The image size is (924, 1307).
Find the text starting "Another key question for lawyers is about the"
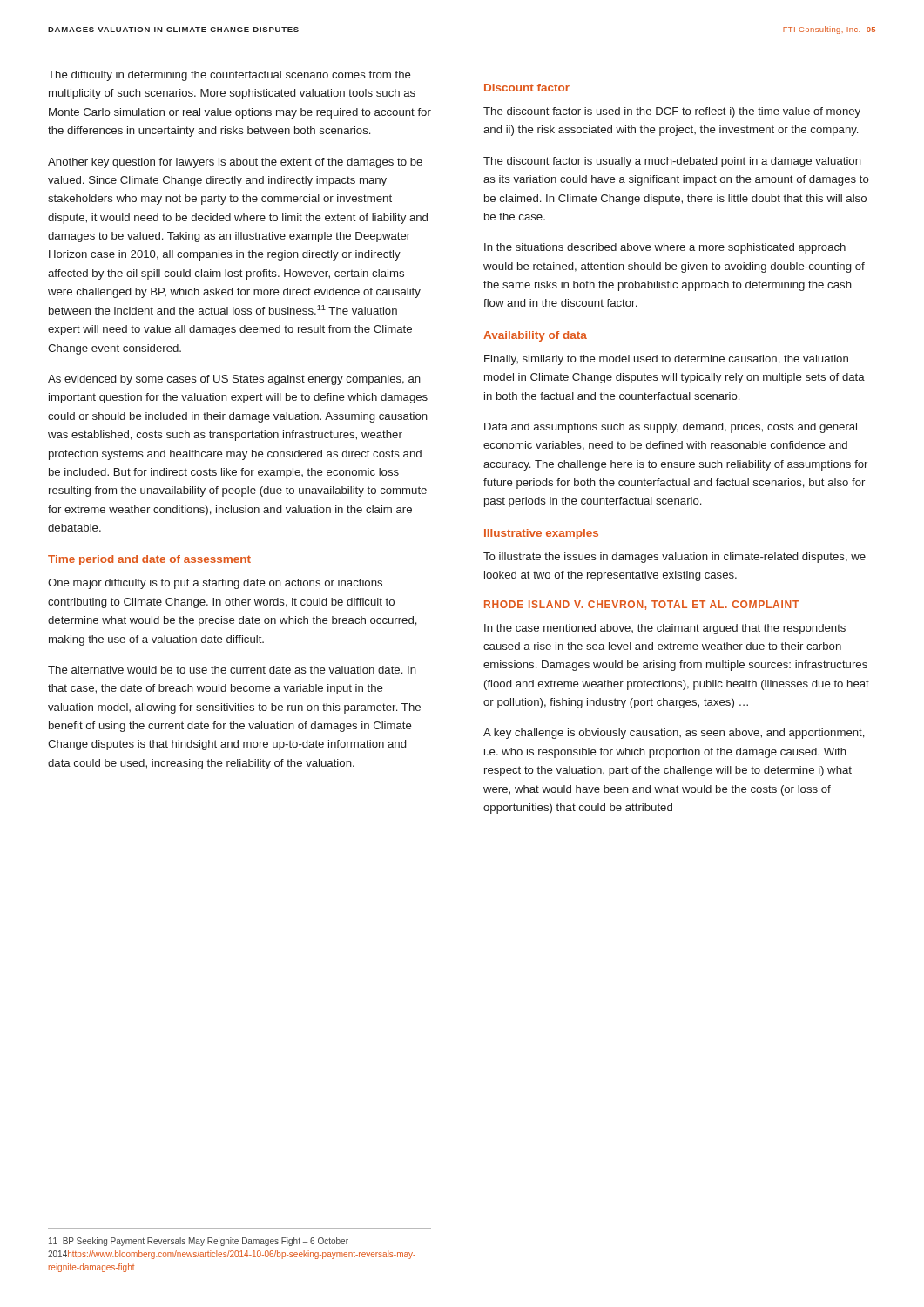pyautogui.click(x=238, y=254)
